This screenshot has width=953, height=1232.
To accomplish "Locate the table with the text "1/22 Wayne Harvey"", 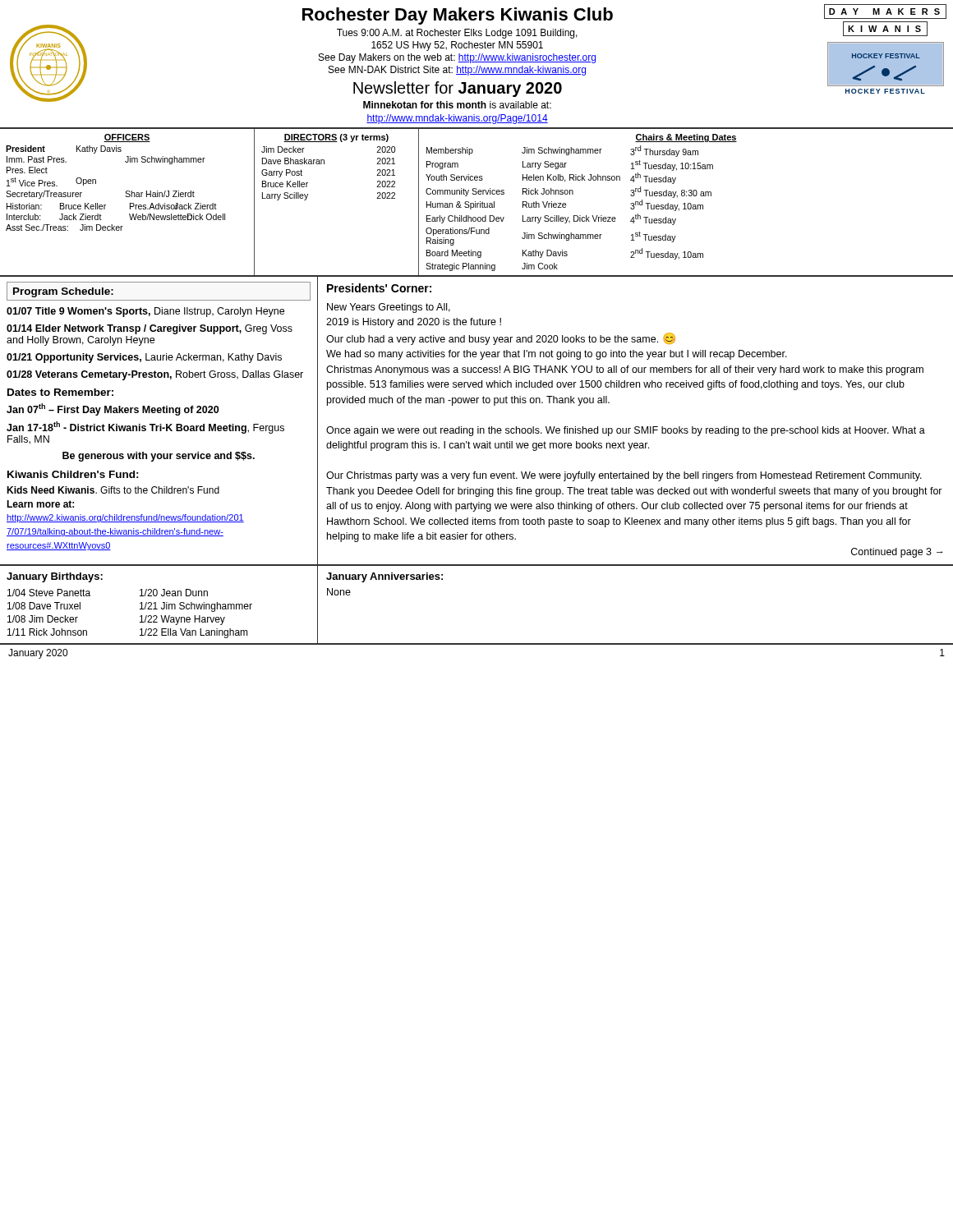I will (159, 613).
